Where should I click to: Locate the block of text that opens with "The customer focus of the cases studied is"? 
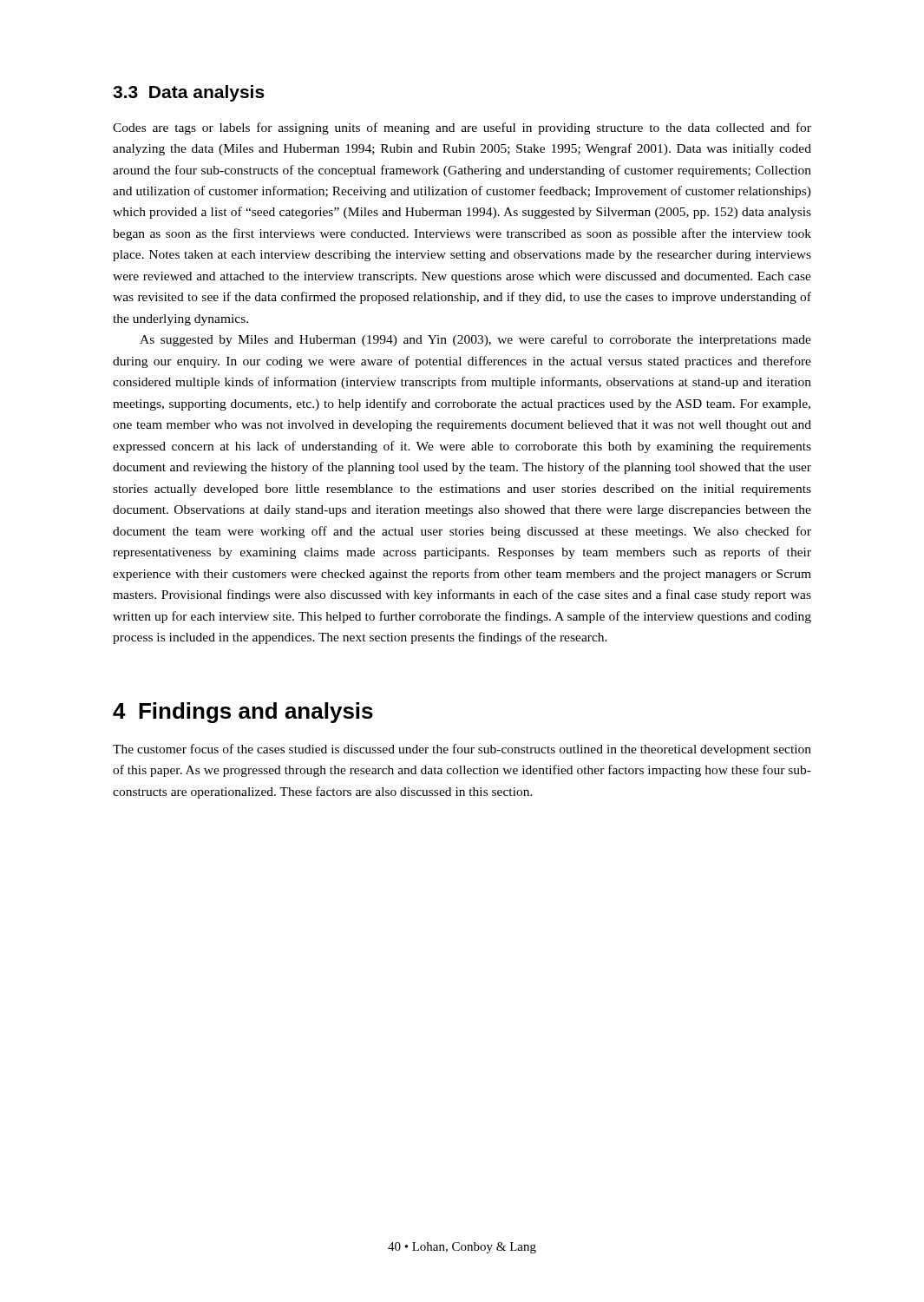tap(462, 771)
